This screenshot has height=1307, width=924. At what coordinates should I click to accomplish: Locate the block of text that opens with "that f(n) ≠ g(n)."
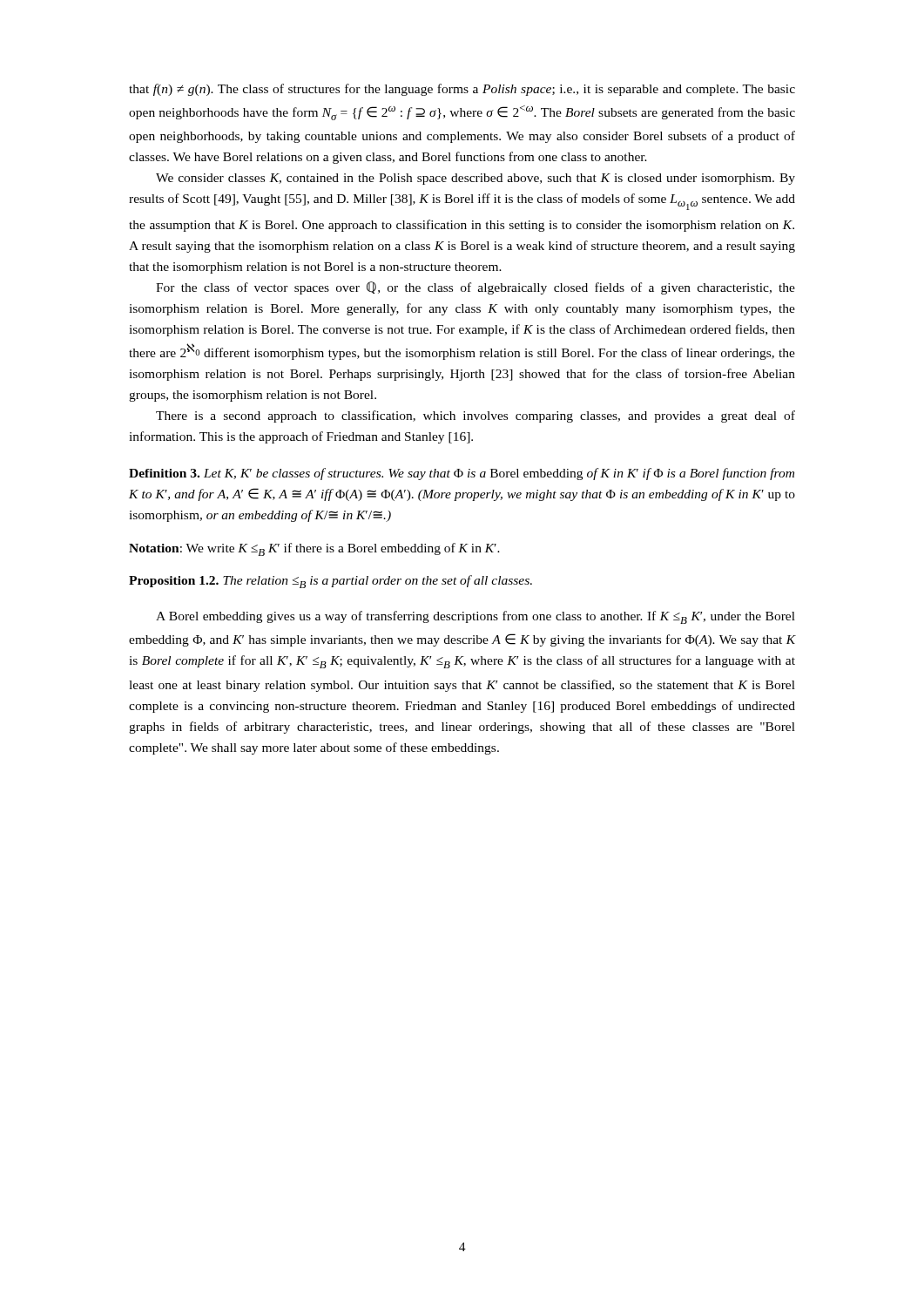point(462,123)
